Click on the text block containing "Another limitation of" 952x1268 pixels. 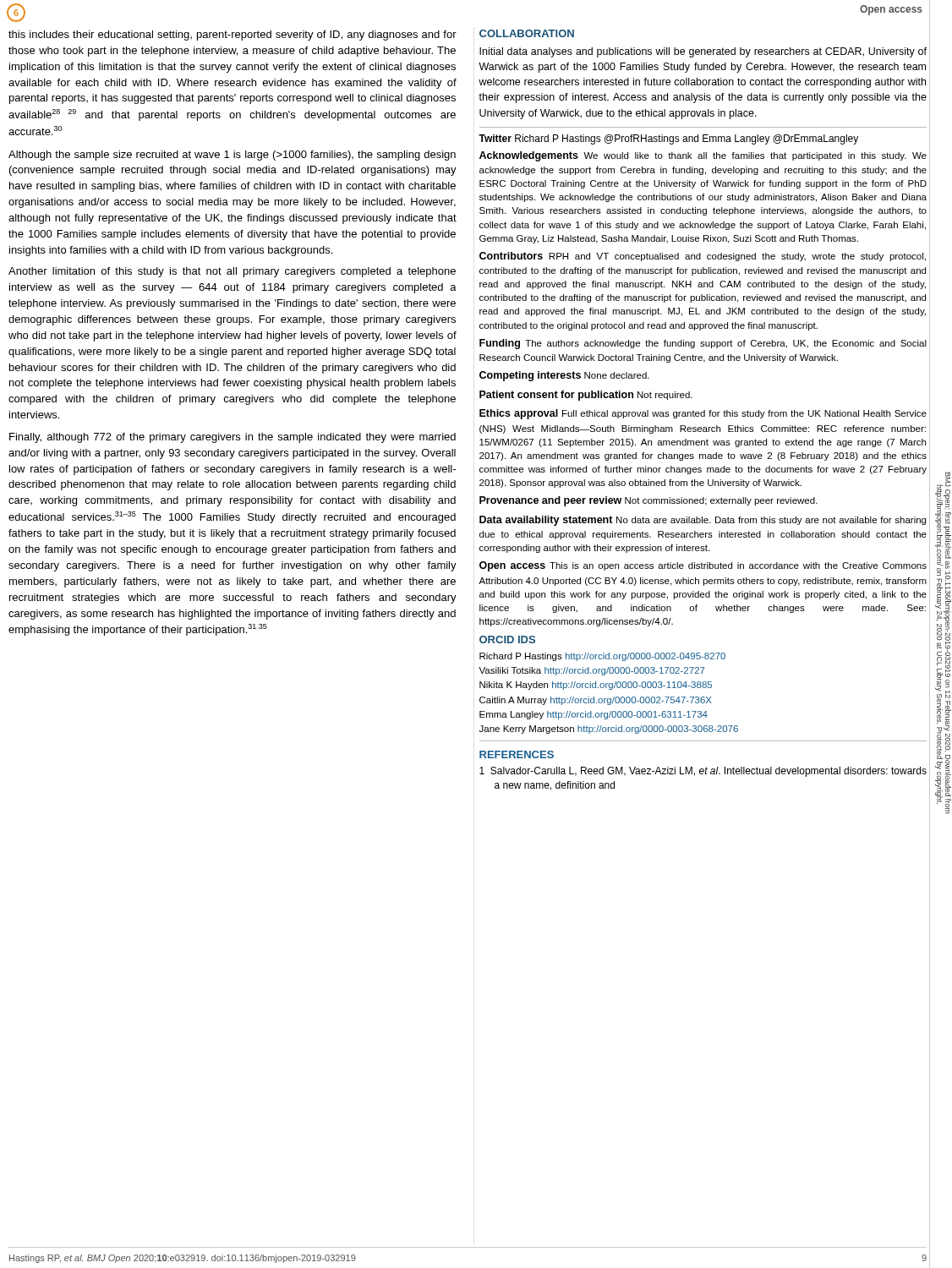coord(232,344)
